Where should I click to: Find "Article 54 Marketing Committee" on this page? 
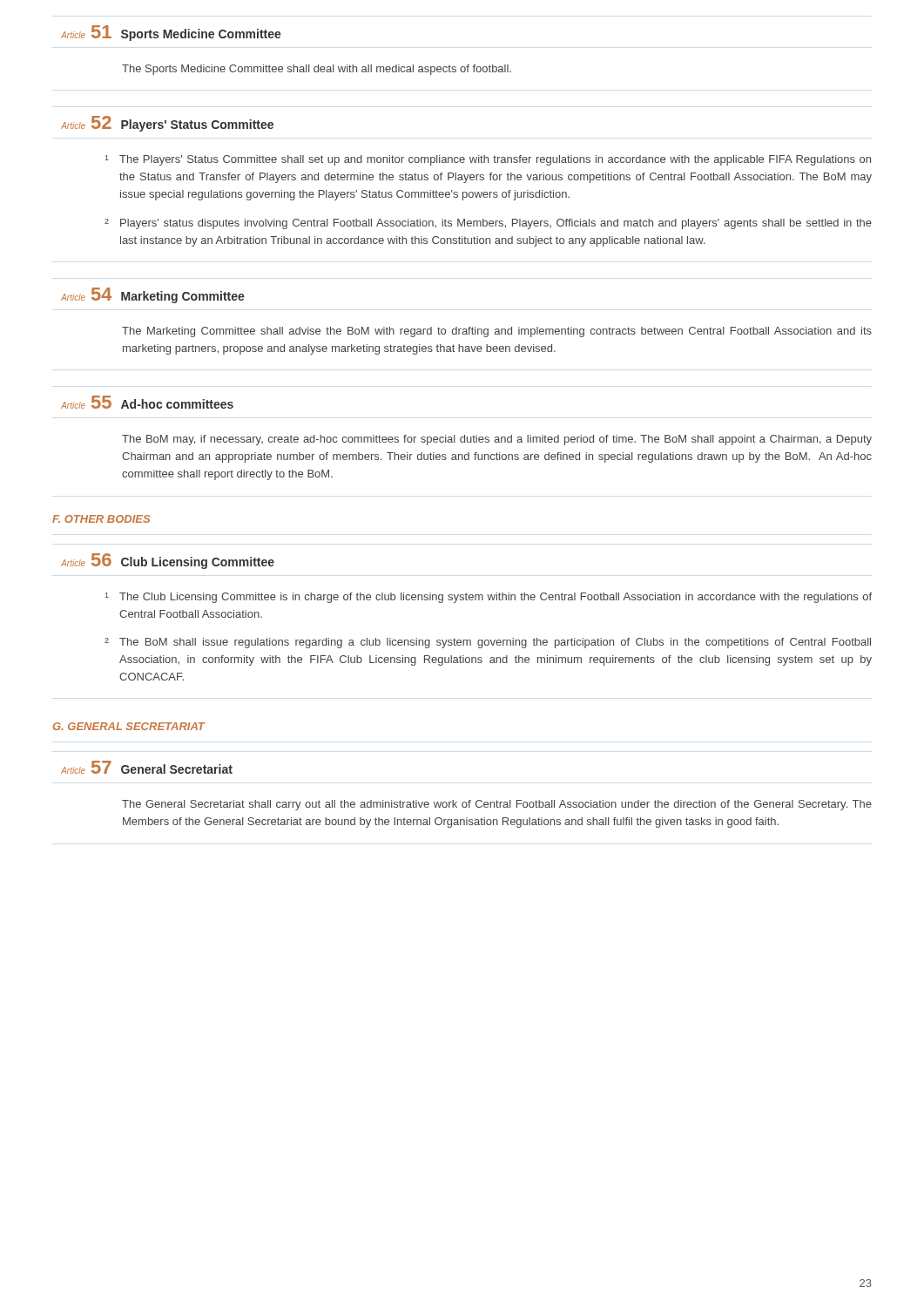pyautogui.click(x=148, y=294)
